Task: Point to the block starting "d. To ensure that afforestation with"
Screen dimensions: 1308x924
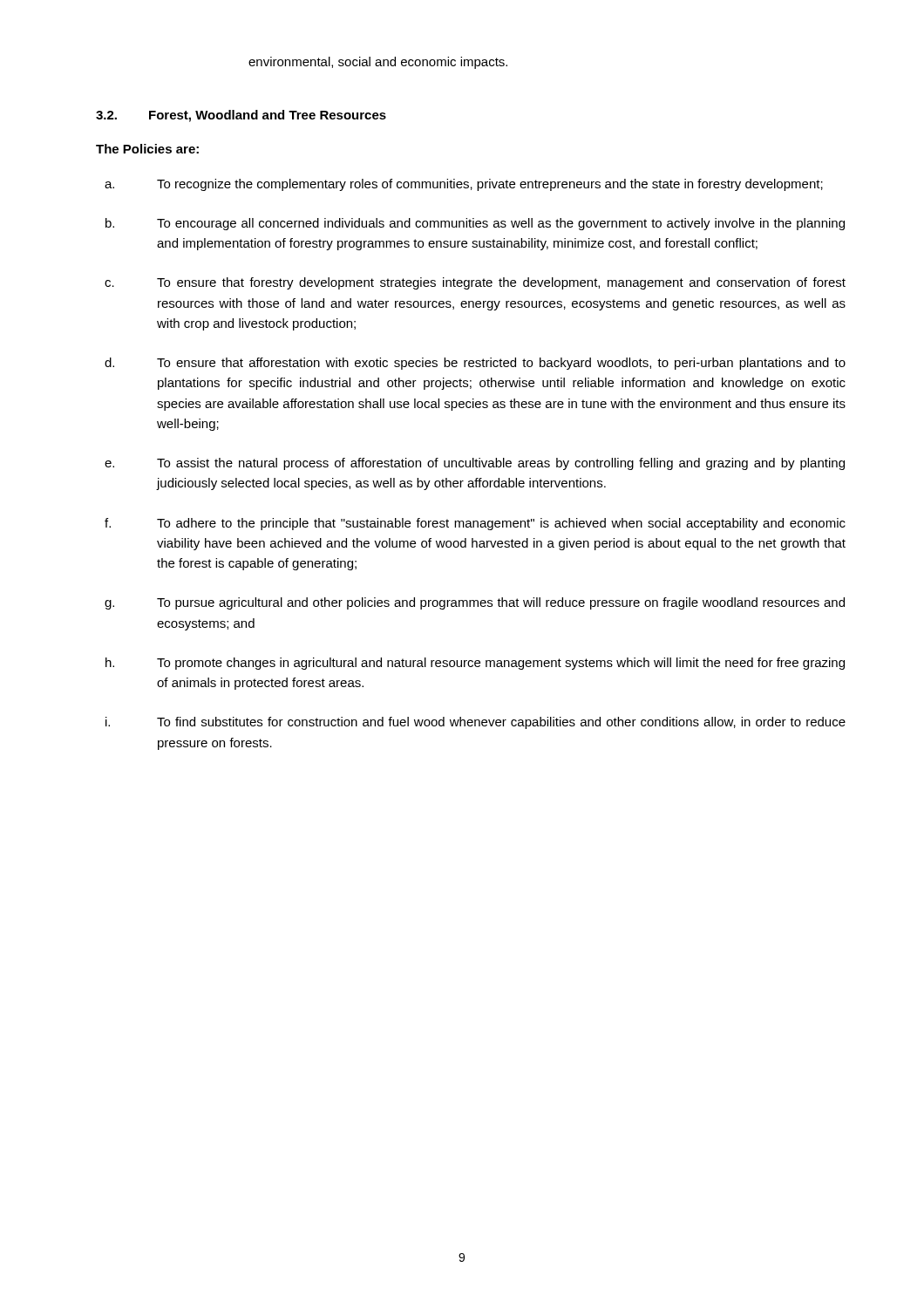Action: [x=471, y=393]
